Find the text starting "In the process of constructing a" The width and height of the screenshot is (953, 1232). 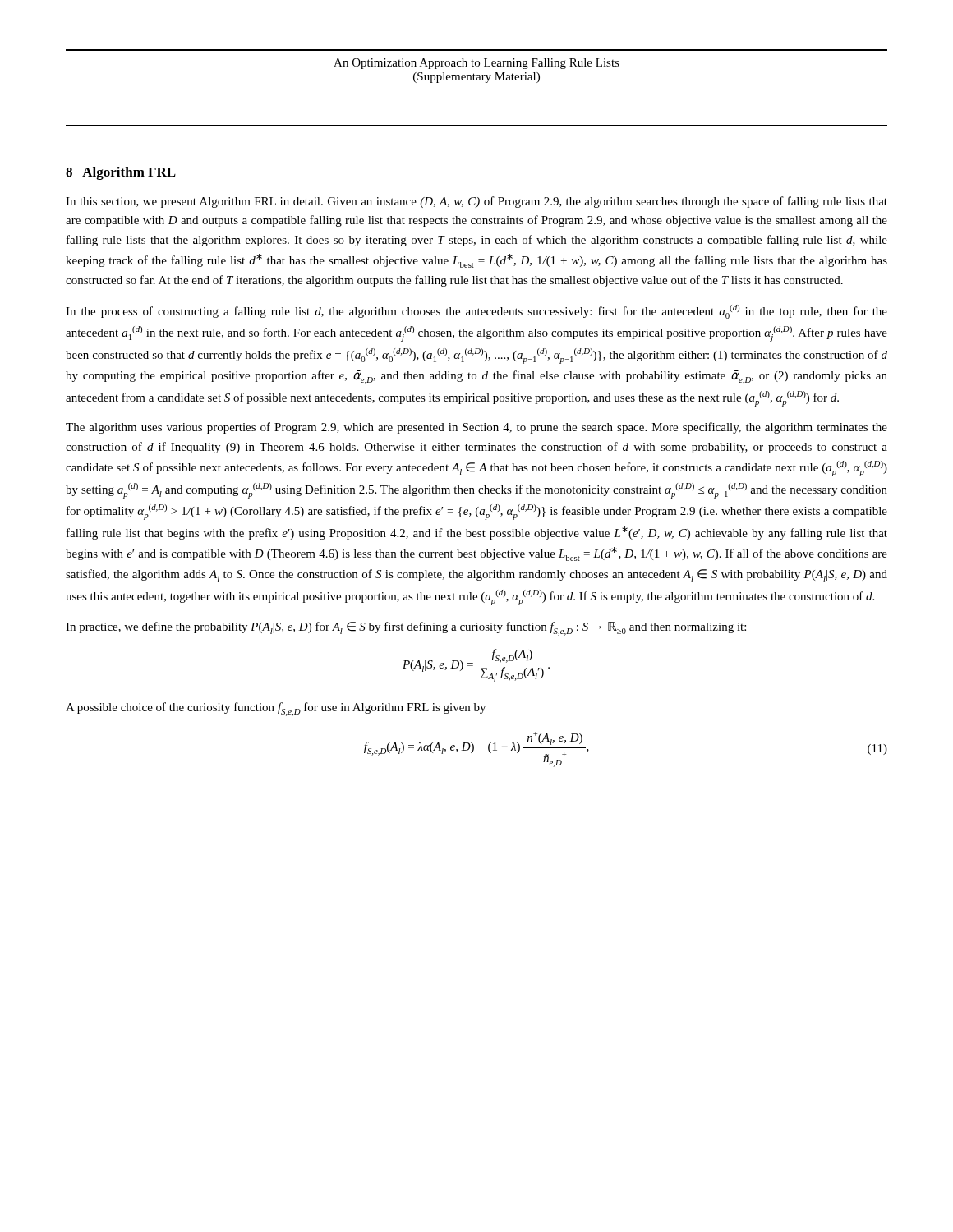[x=476, y=354]
